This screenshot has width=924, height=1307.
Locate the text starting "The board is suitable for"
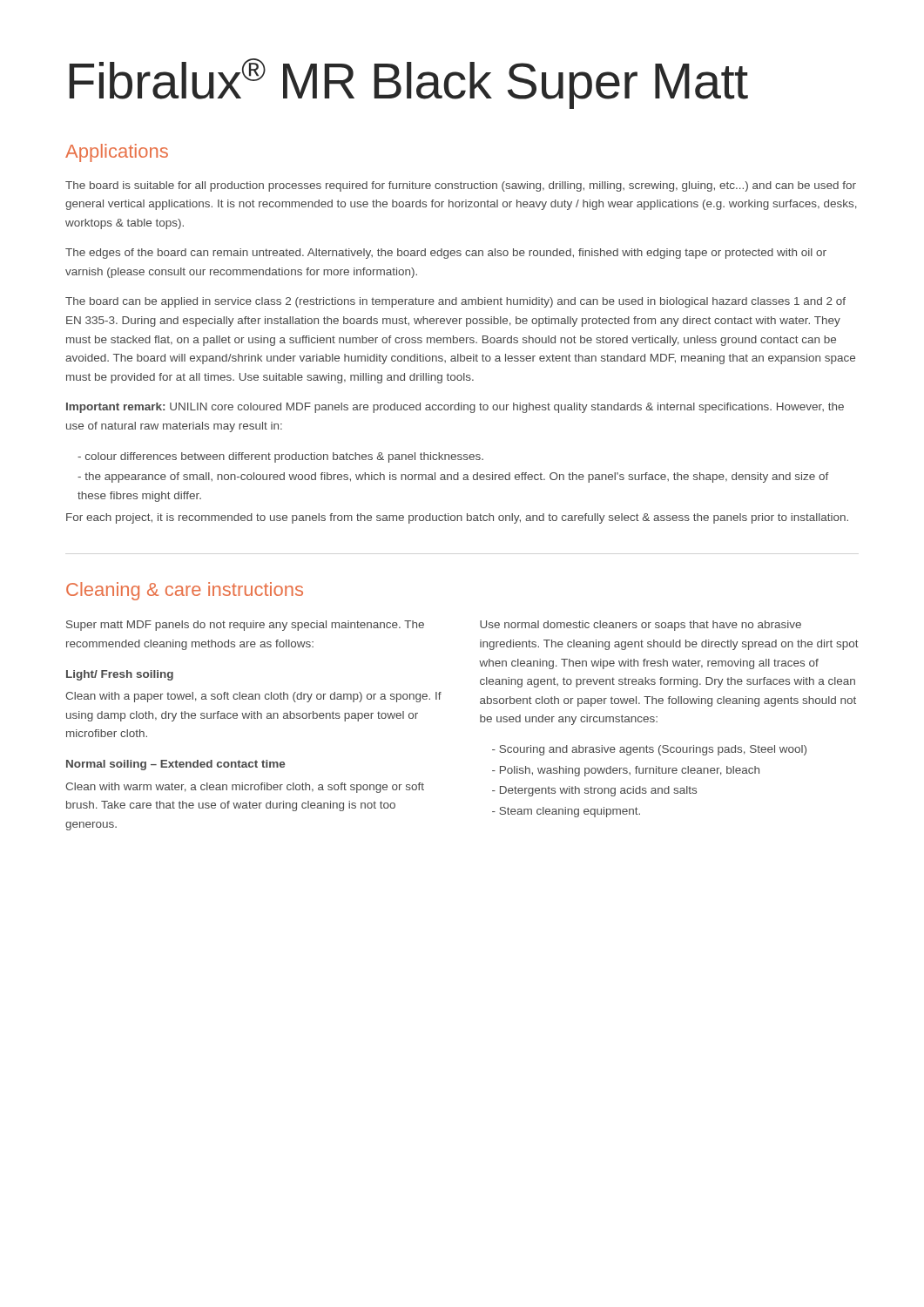pyautogui.click(x=461, y=203)
